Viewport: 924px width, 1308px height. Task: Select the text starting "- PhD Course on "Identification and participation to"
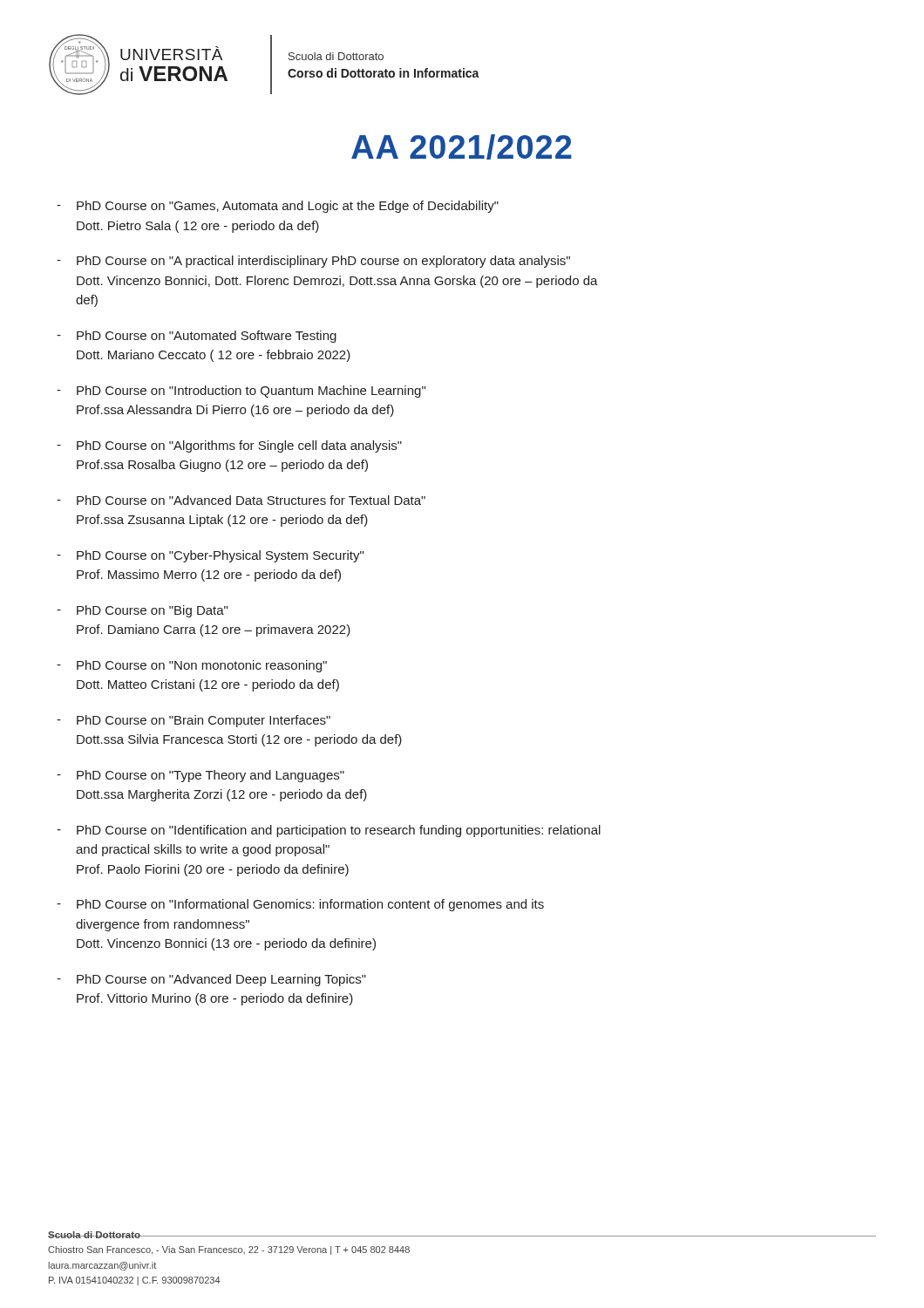329,850
